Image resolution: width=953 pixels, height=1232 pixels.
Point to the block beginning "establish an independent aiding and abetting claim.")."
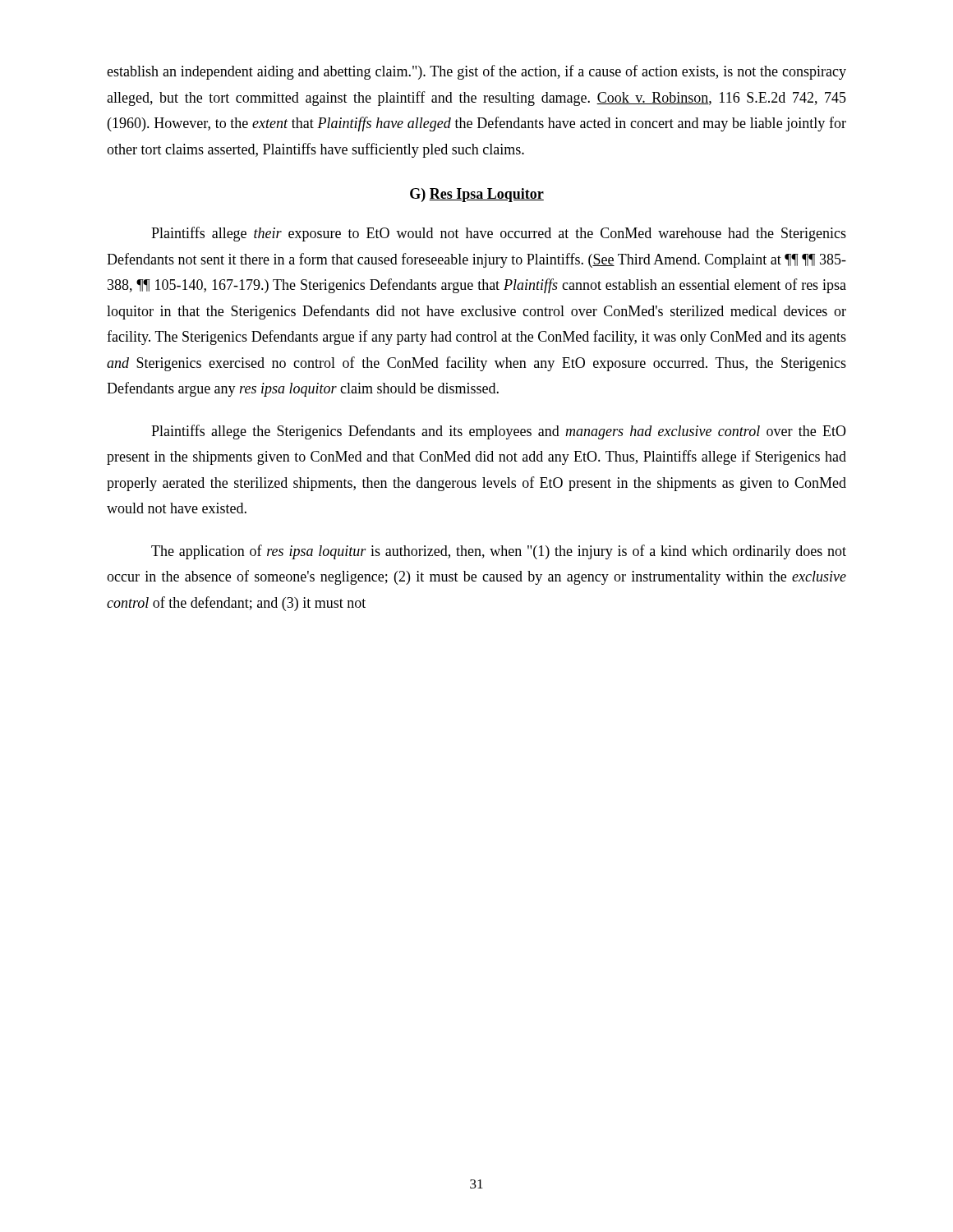[476, 110]
